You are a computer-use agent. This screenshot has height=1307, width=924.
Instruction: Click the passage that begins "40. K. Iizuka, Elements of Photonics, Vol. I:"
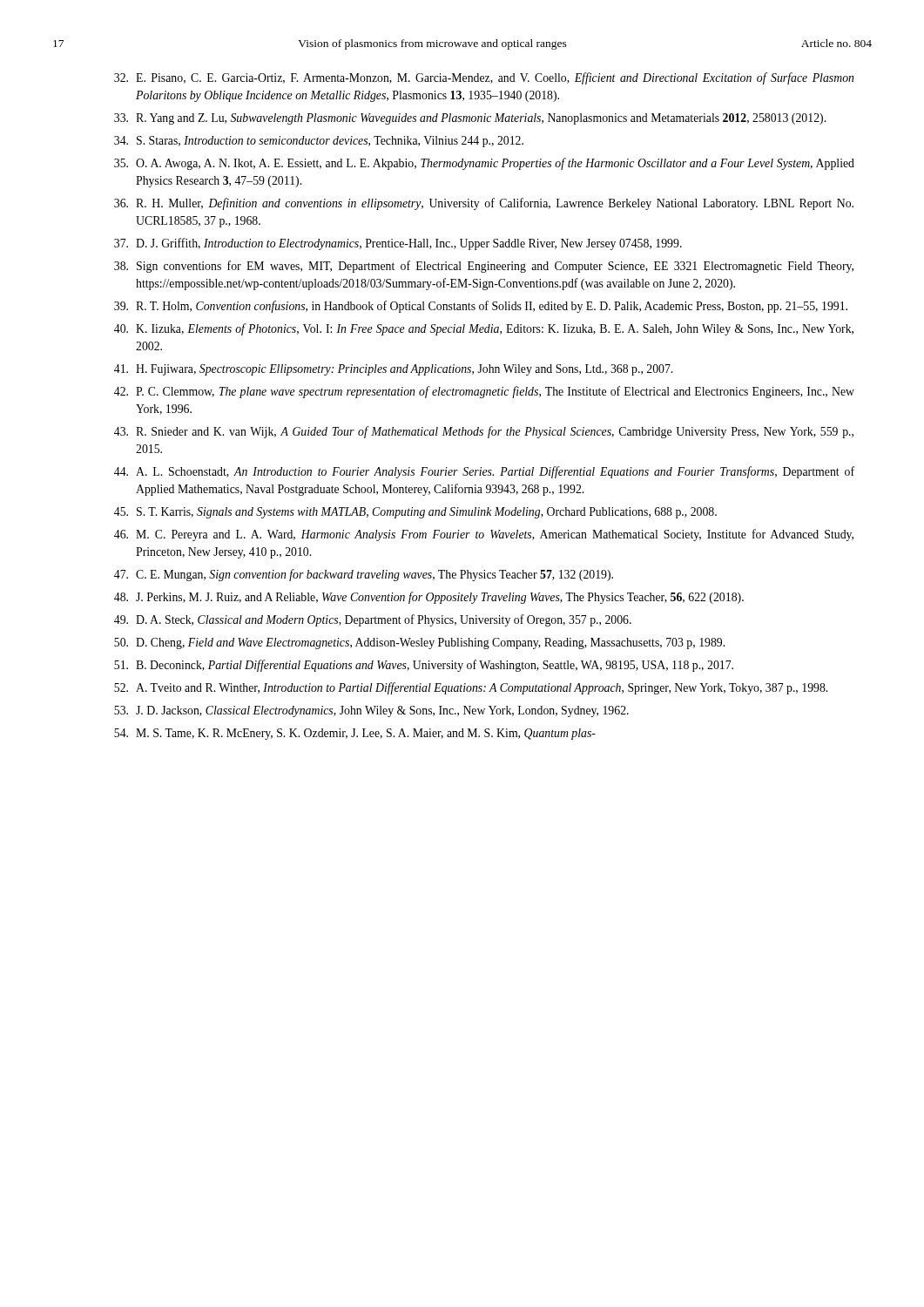(475, 338)
